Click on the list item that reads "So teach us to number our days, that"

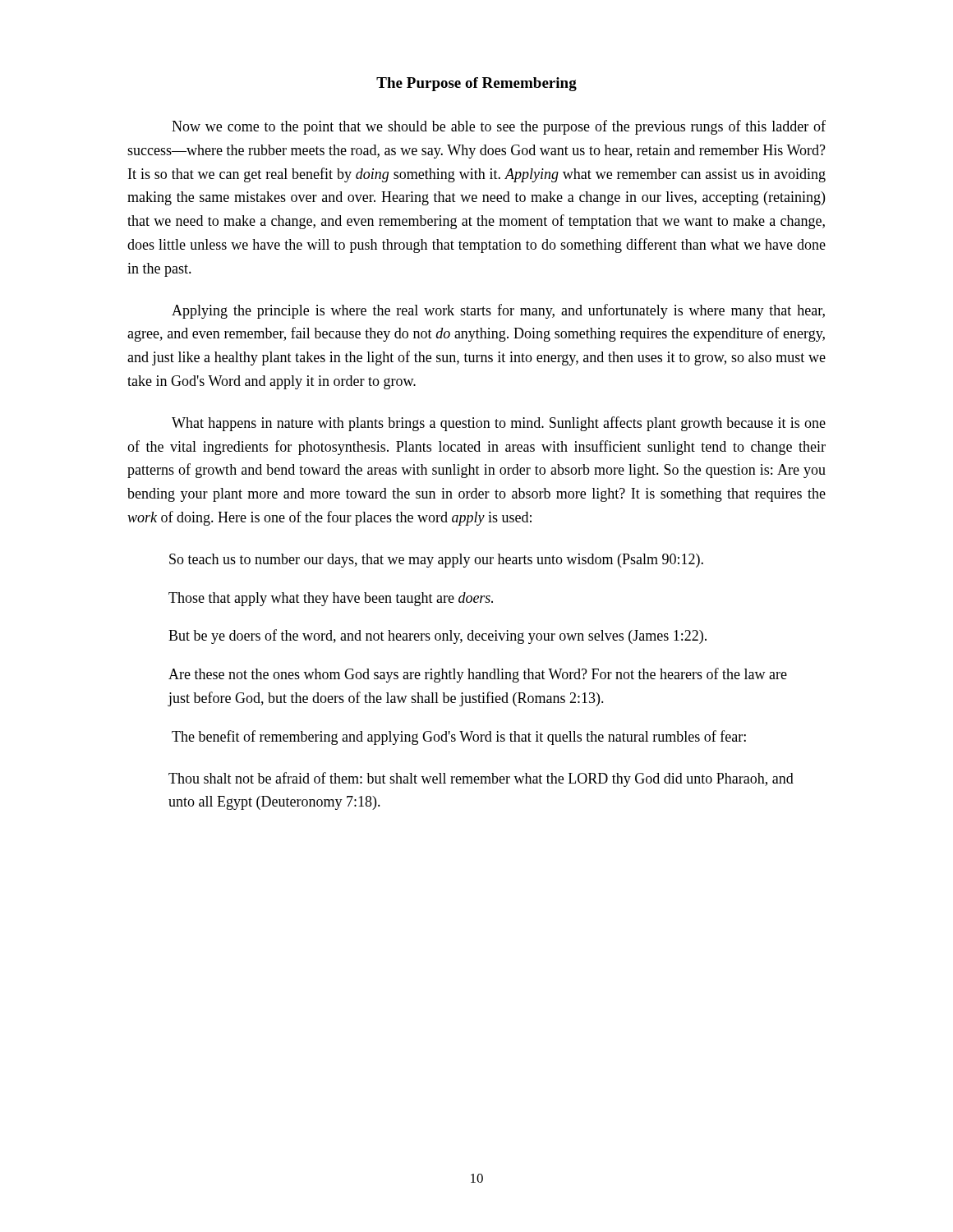pyautogui.click(x=436, y=559)
